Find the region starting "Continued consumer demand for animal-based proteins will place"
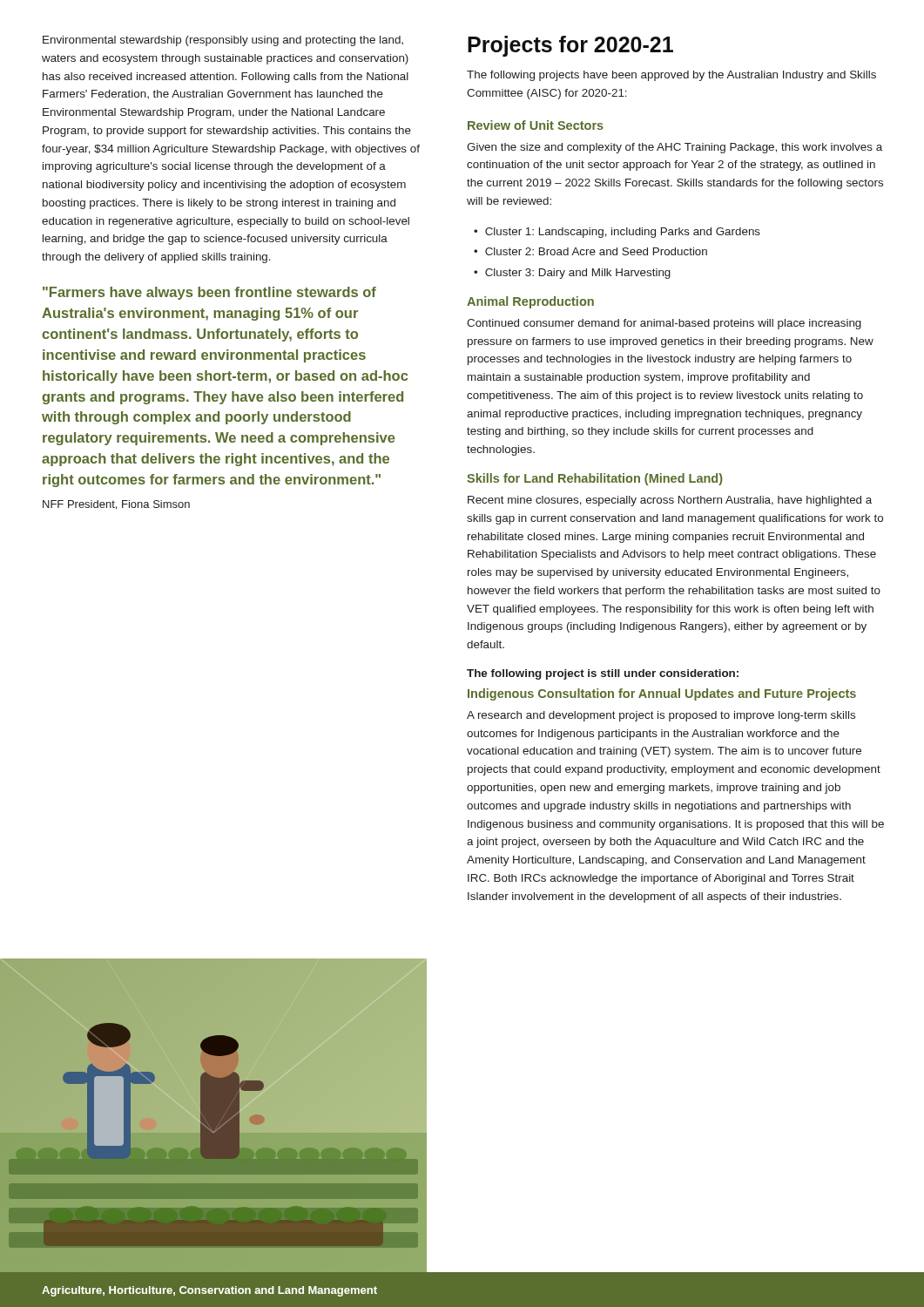The width and height of the screenshot is (924, 1307). click(670, 386)
